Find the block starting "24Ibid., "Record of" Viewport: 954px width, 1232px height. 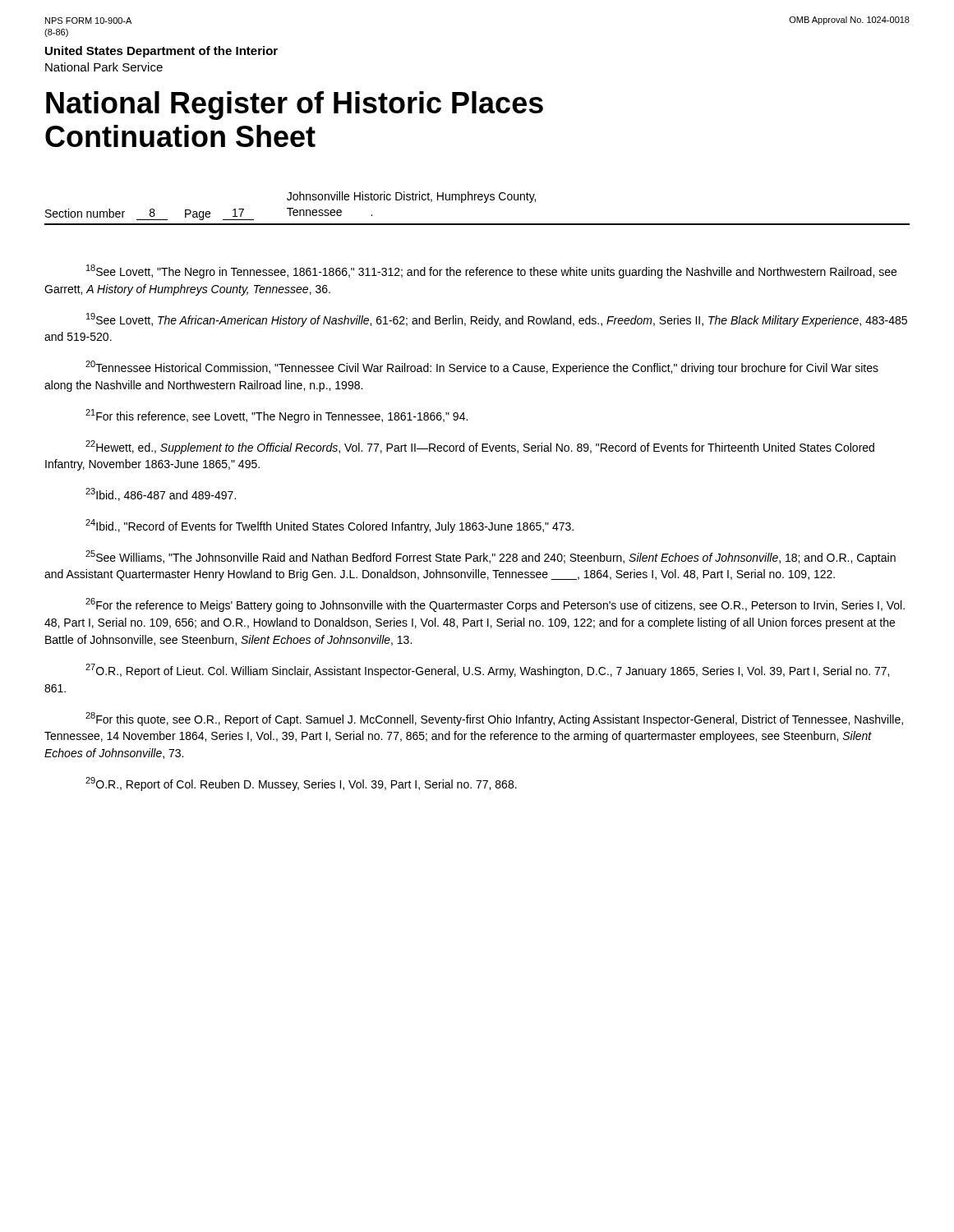[330, 525]
